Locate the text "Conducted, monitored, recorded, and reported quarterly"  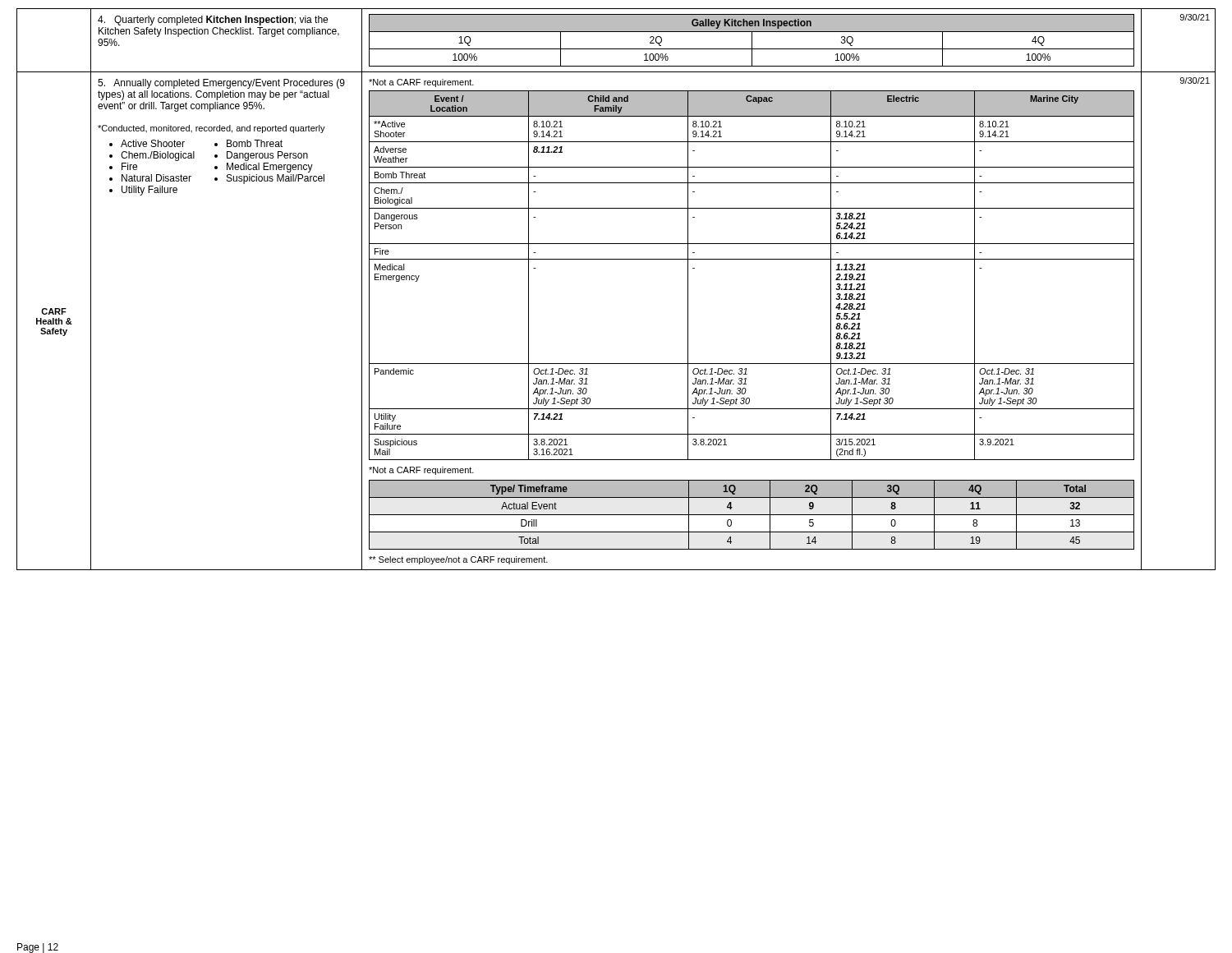[211, 128]
